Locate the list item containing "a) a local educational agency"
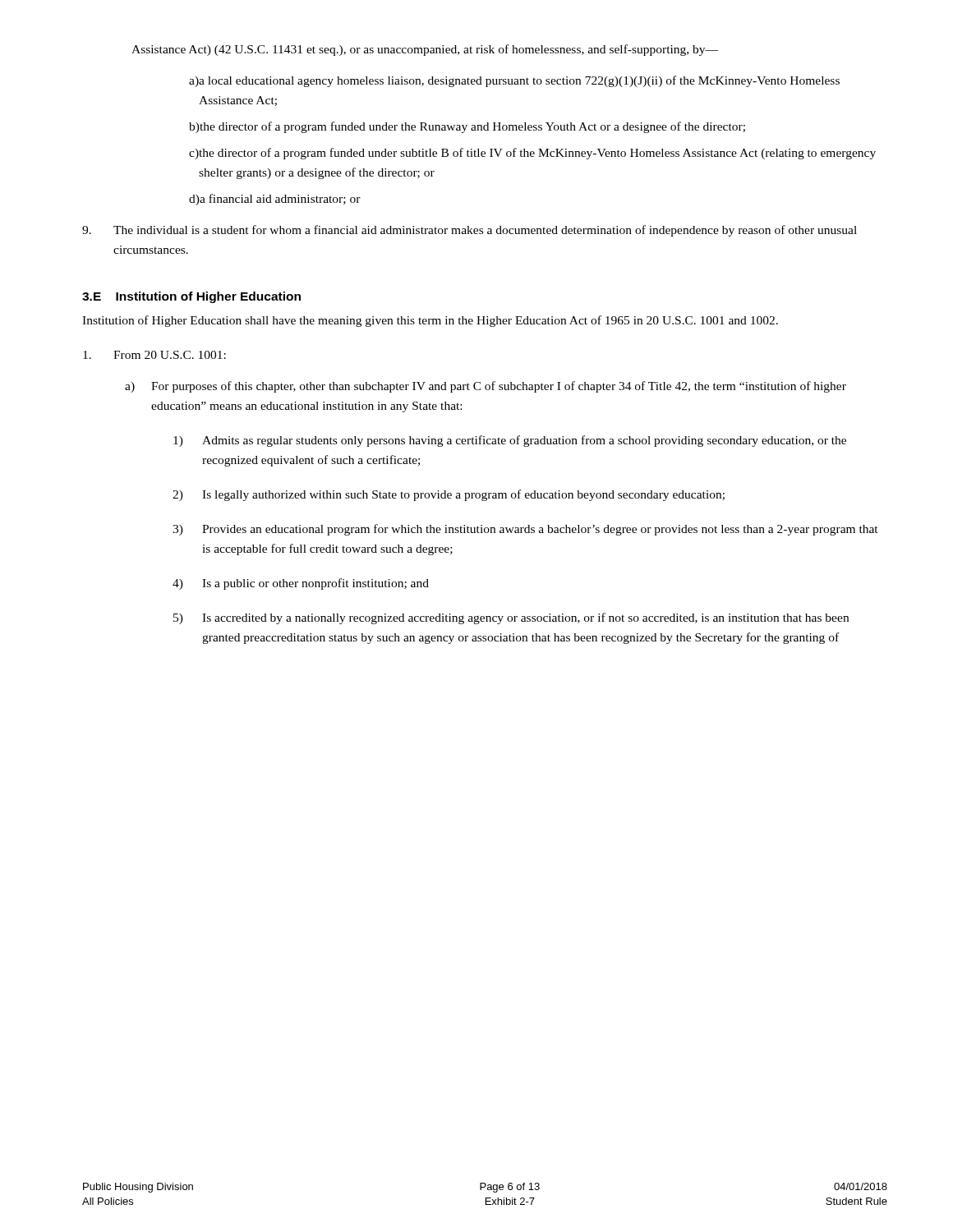953x1232 pixels. tap(538, 90)
